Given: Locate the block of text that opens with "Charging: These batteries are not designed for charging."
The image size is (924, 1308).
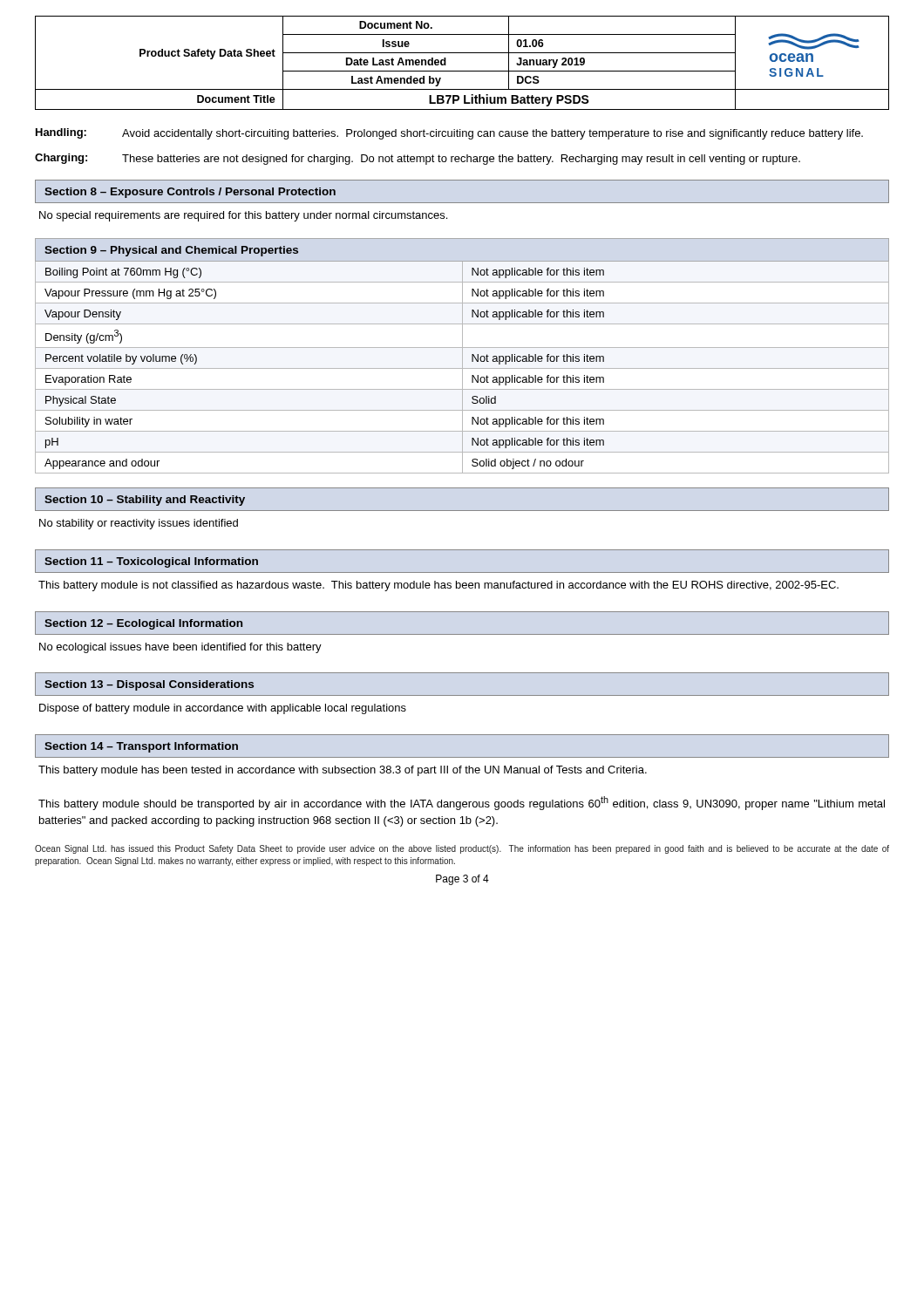Looking at the screenshot, I should coord(418,159).
